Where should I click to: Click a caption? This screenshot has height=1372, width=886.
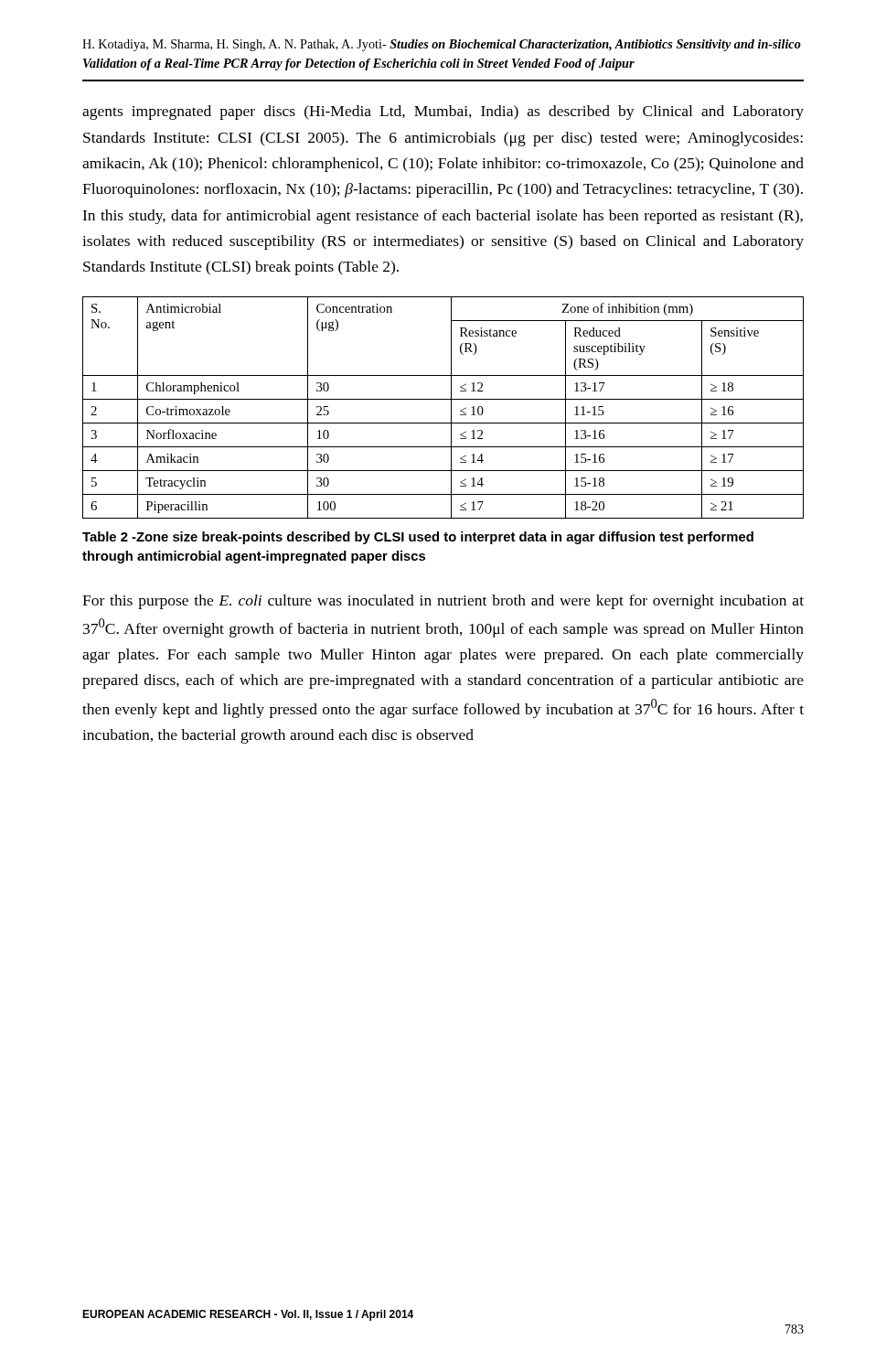(418, 546)
